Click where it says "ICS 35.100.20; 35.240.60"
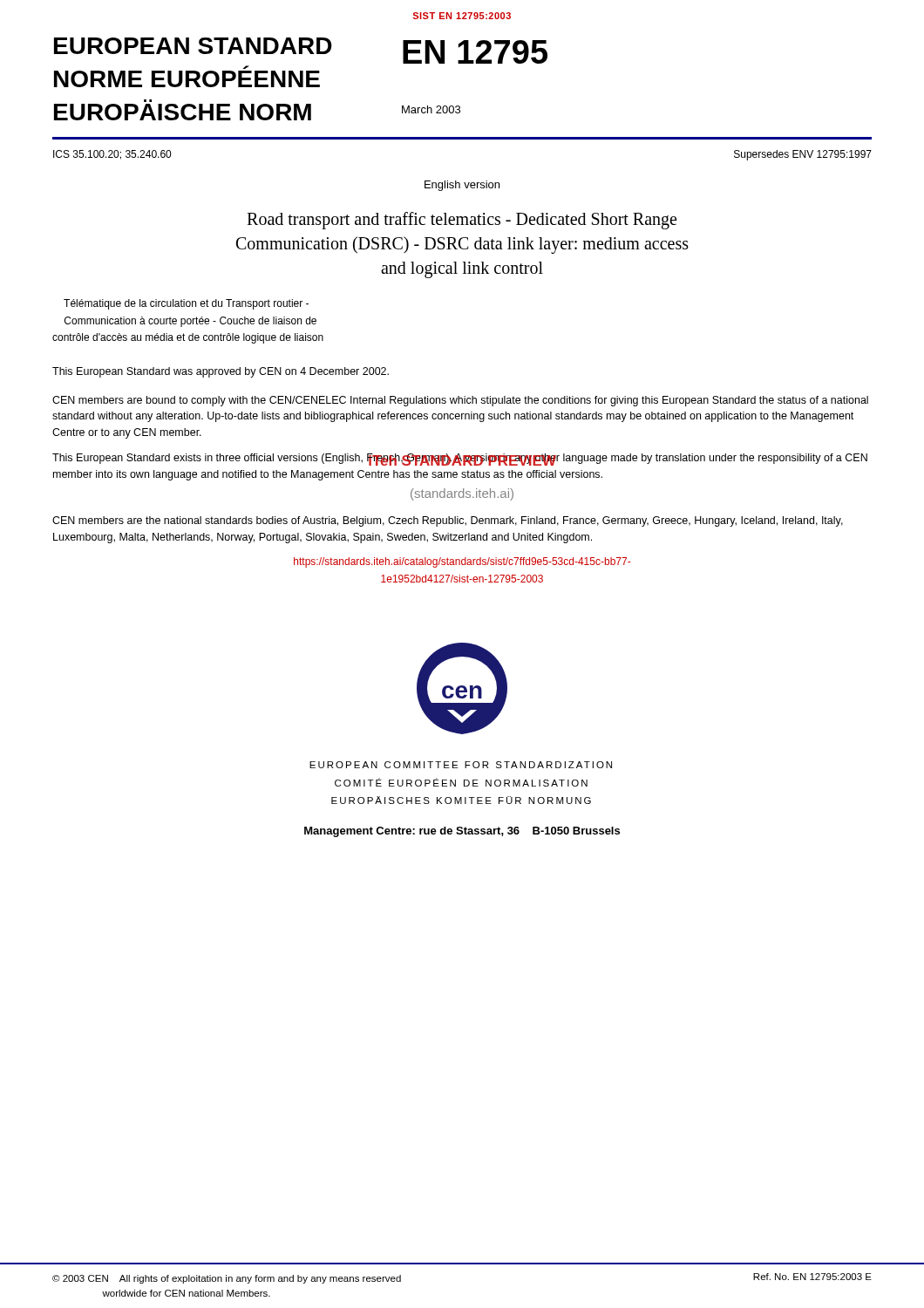Viewport: 924px width, 1308px height. (x=112, y=155)
